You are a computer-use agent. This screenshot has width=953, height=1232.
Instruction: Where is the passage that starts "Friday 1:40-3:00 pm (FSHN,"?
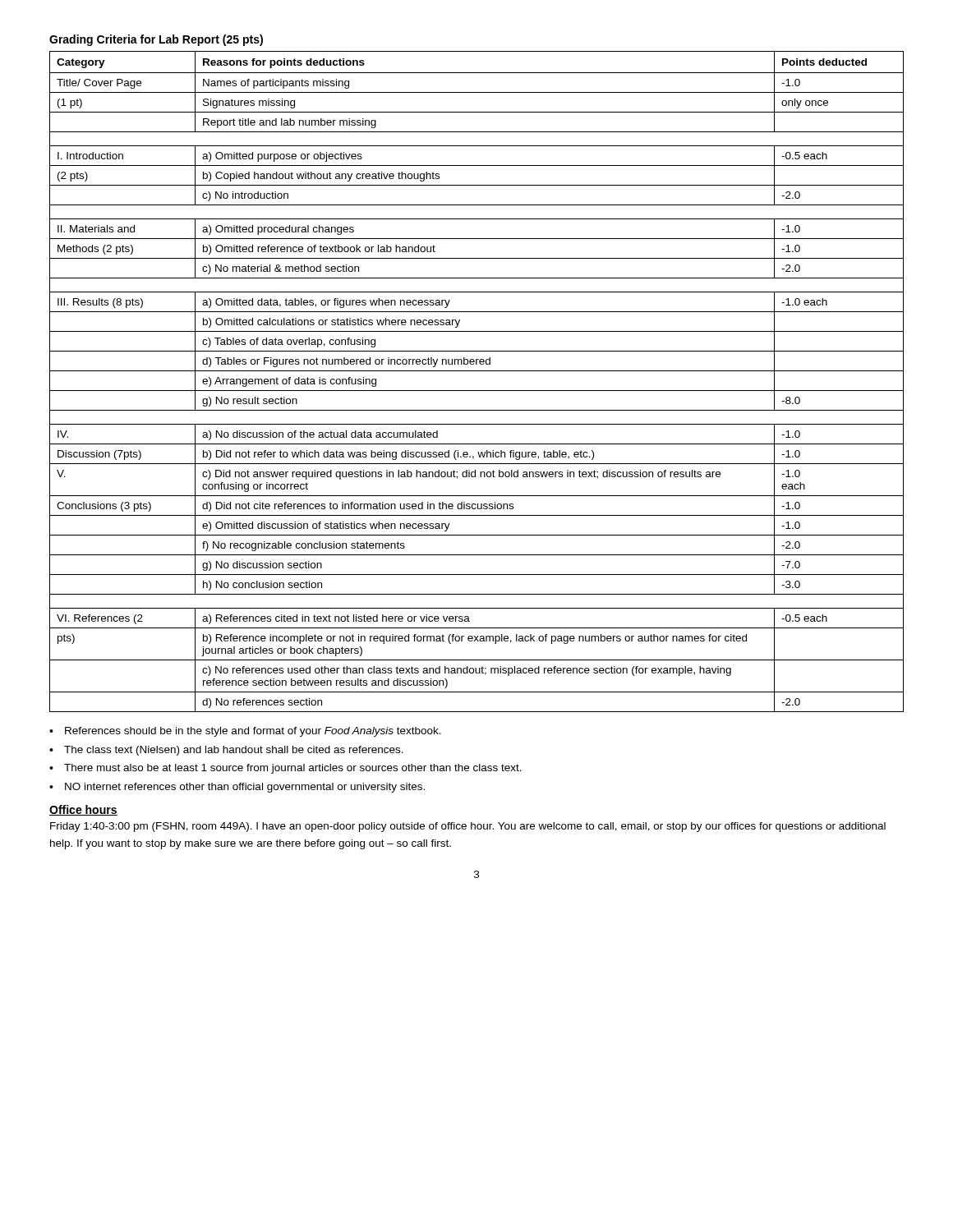[468, 834]
